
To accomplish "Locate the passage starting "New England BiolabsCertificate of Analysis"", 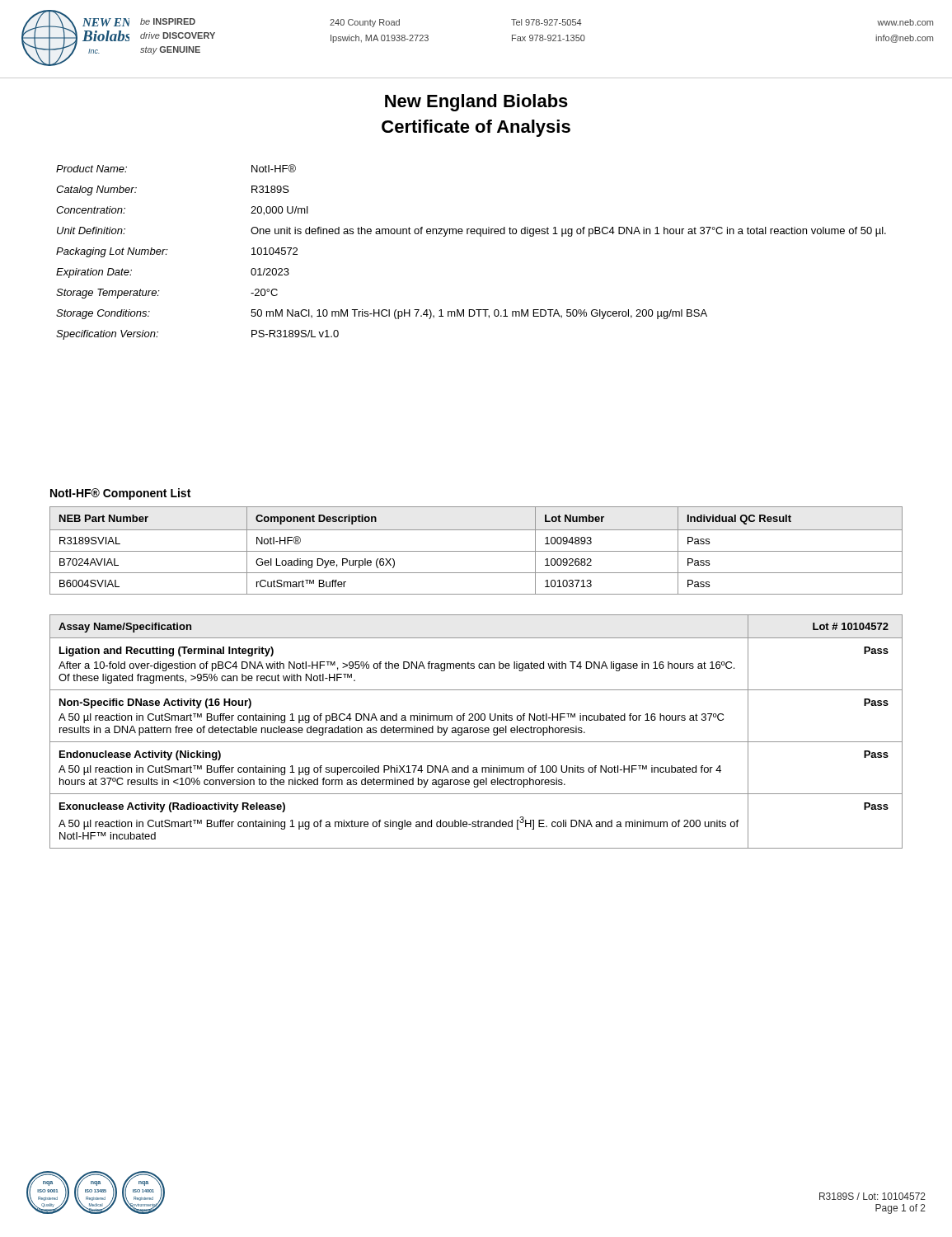I will pos(476,114).
